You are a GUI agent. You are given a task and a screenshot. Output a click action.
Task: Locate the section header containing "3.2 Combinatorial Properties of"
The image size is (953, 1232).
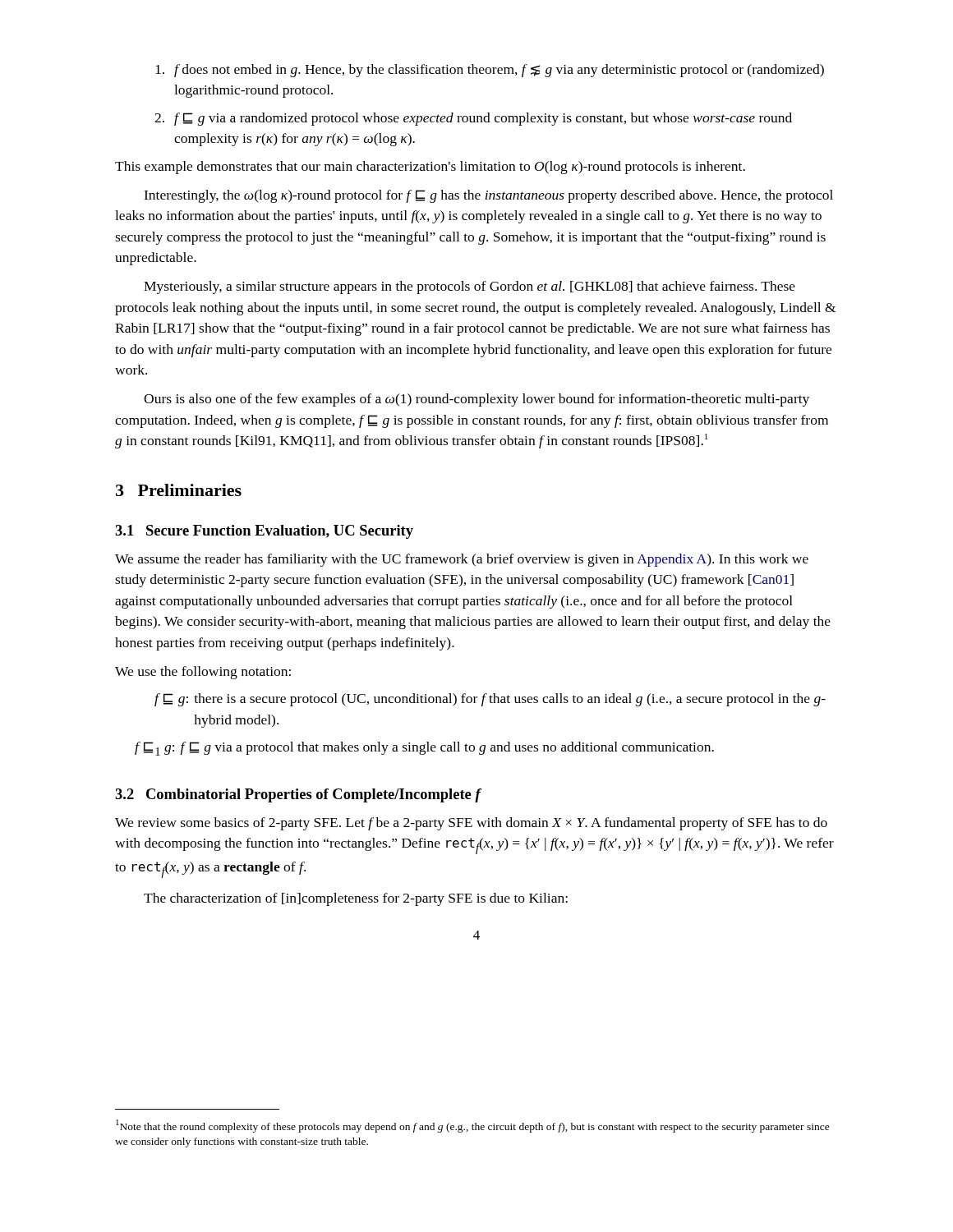[476, 794]
